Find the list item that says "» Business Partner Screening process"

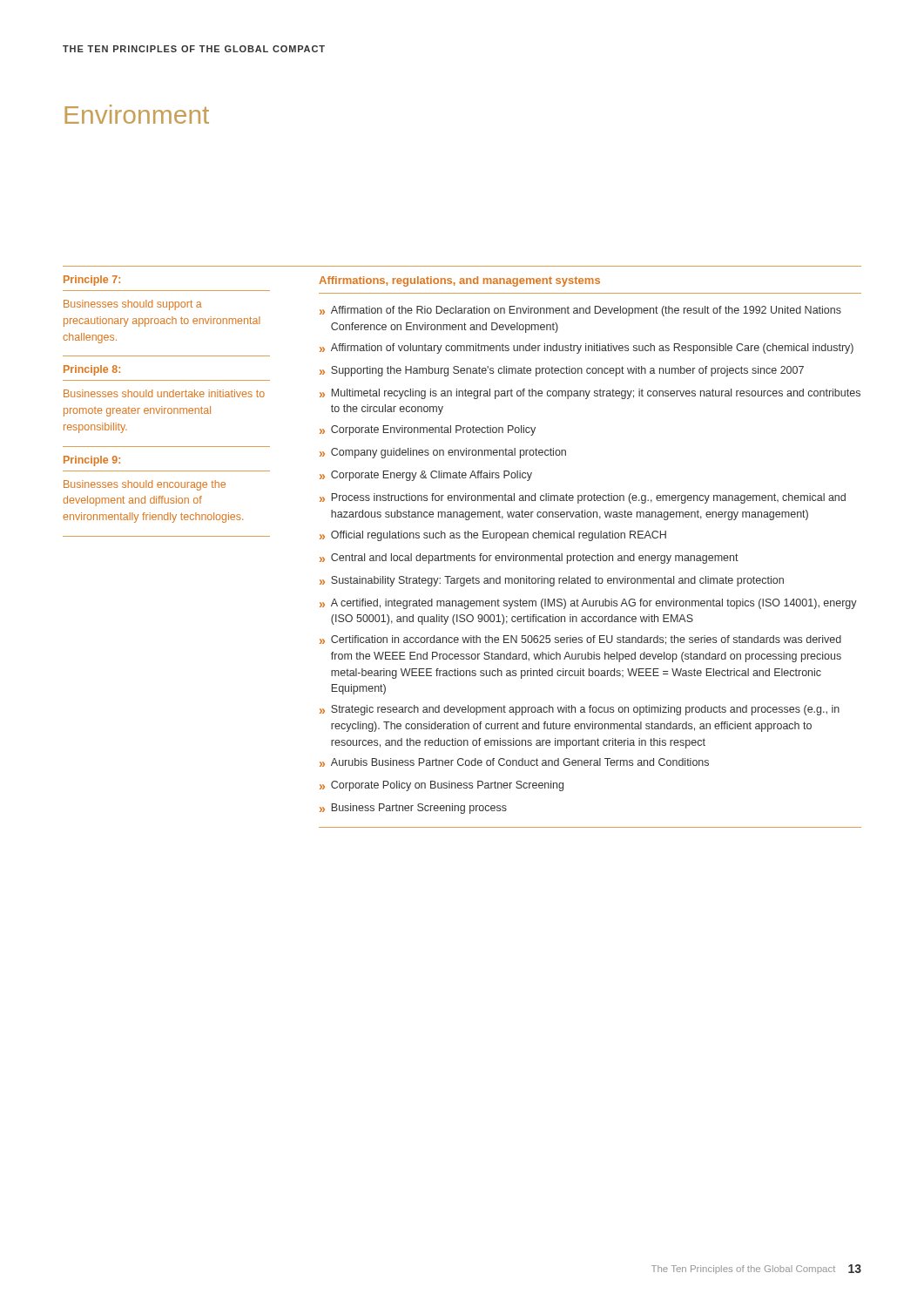pos(413,809)
